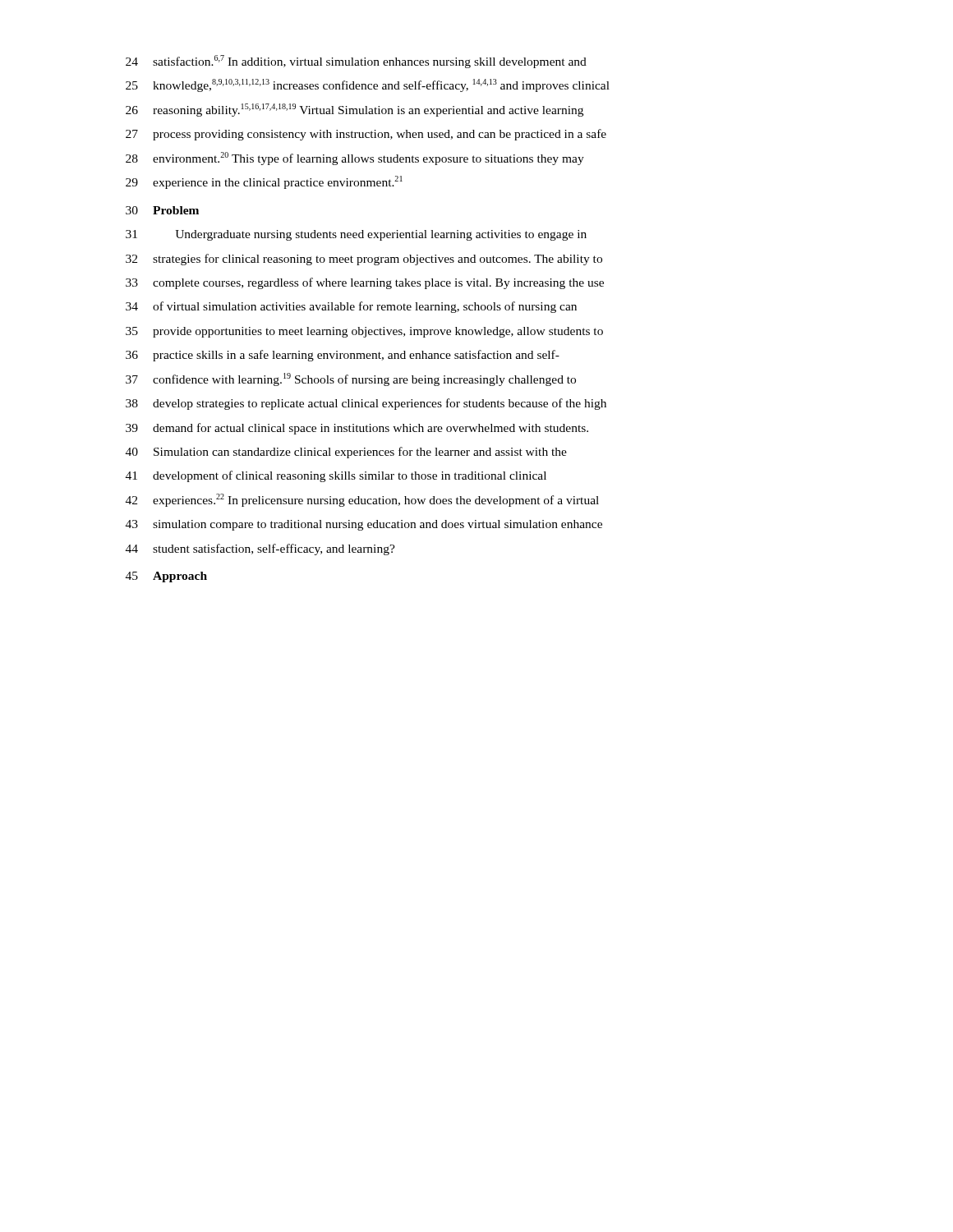This screenshot has height=1232, width=953.
Task: Locate the text block containing "43 simulation compare to traditional"
Action: (476, 524)
